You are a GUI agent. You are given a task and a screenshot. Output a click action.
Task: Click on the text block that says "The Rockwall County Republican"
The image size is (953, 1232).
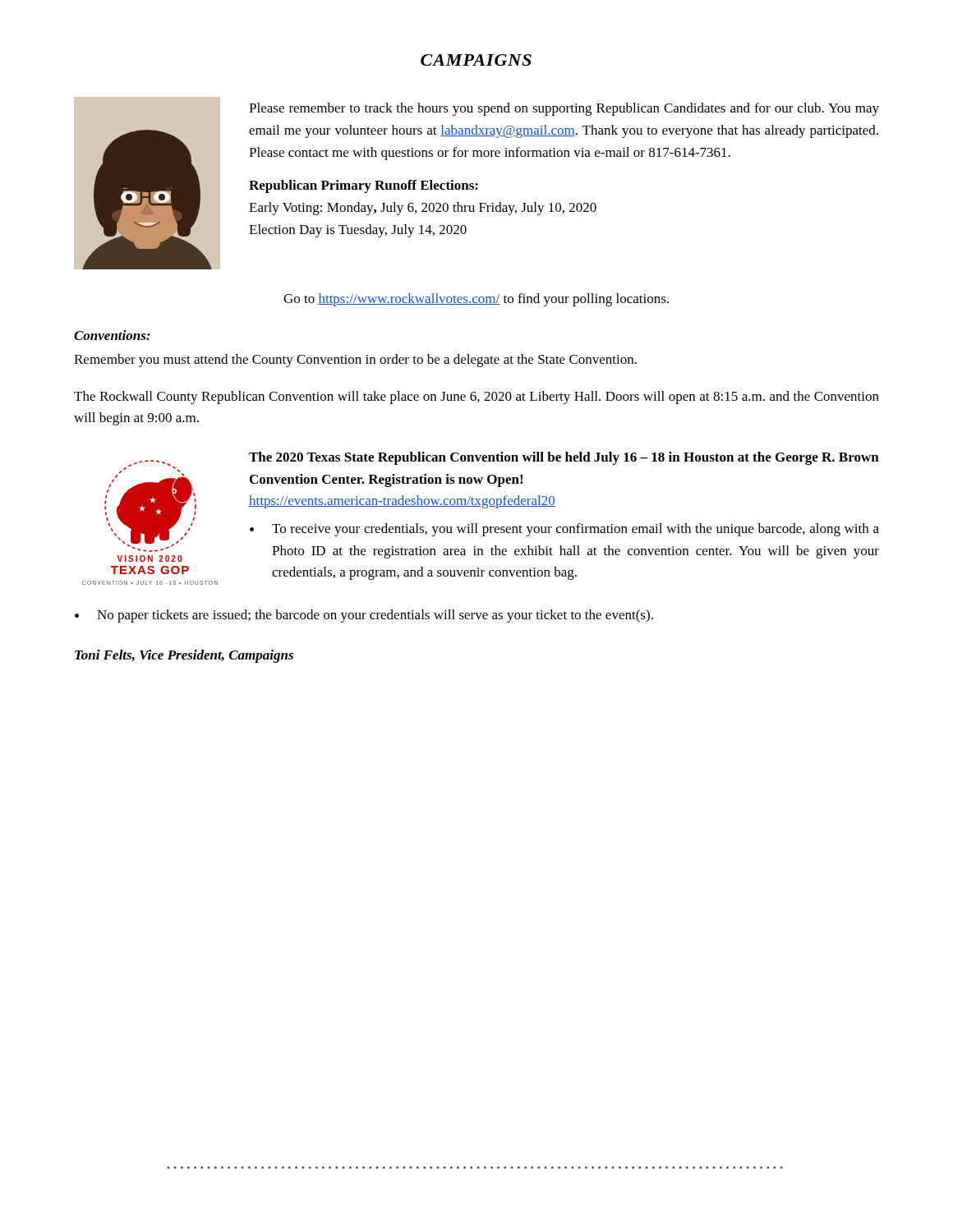476,407
